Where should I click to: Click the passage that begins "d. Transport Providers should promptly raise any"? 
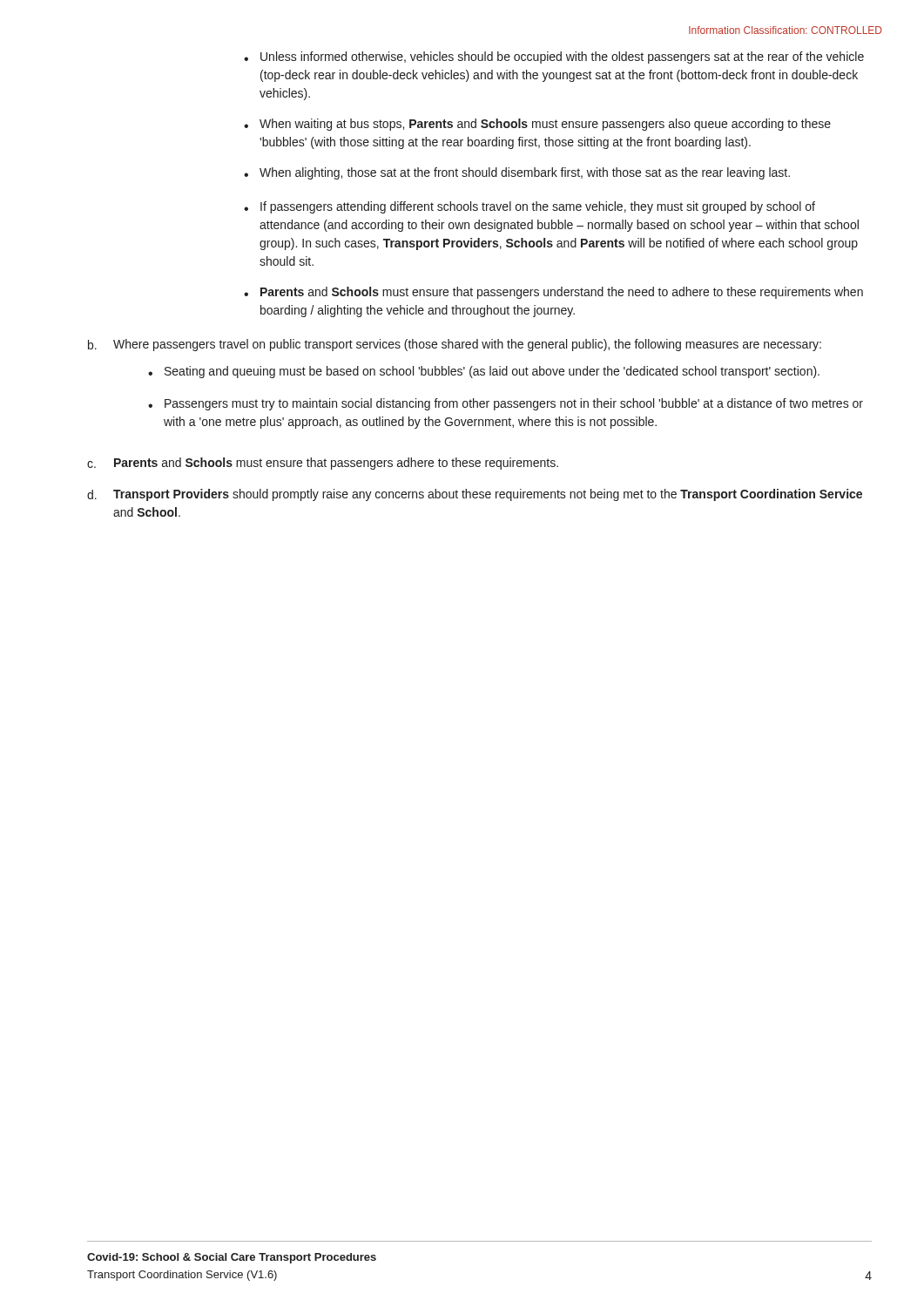click(479, 504)
